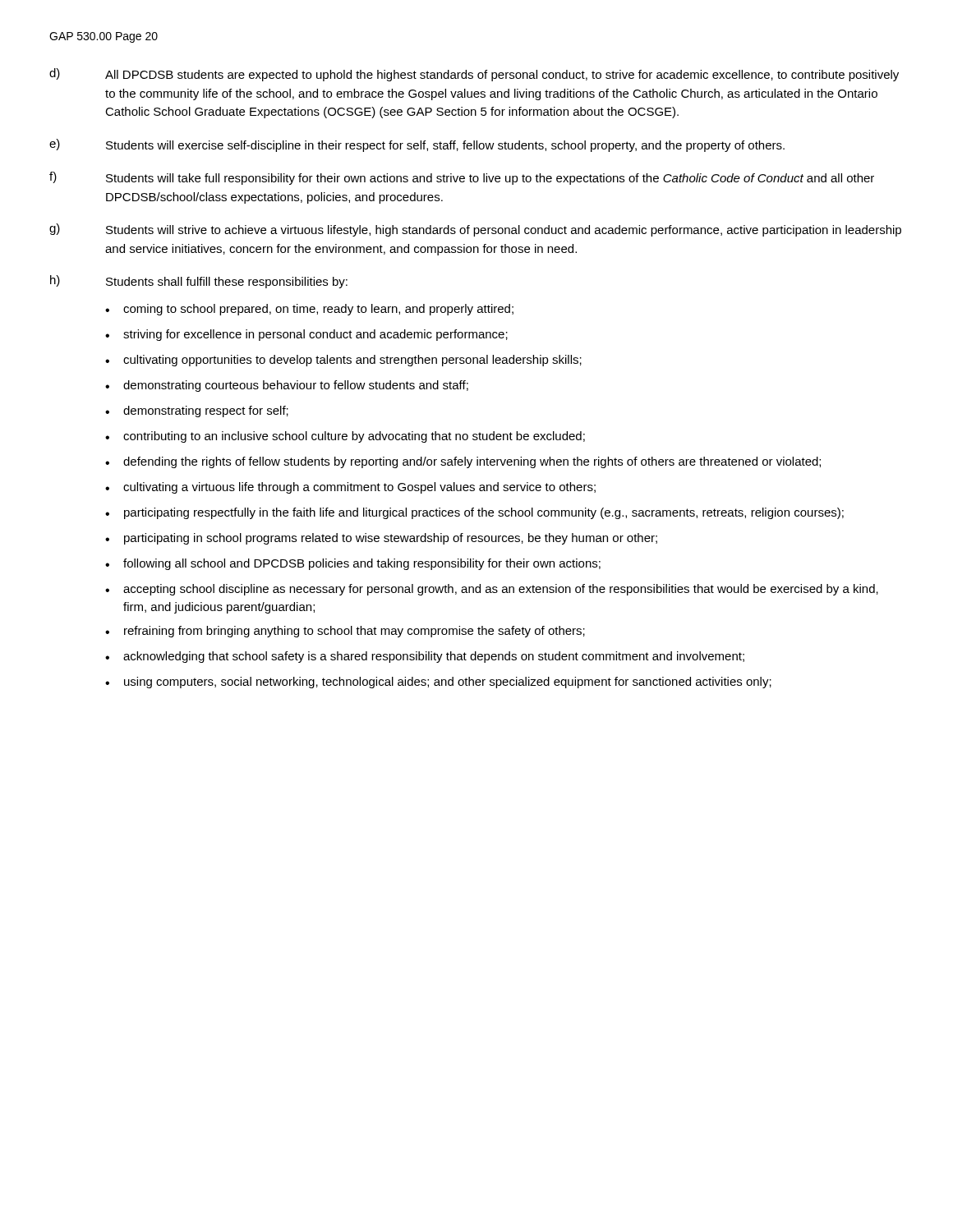Click on the text block starting "•accepting school discipline as necessary for"

pos(504,598)
